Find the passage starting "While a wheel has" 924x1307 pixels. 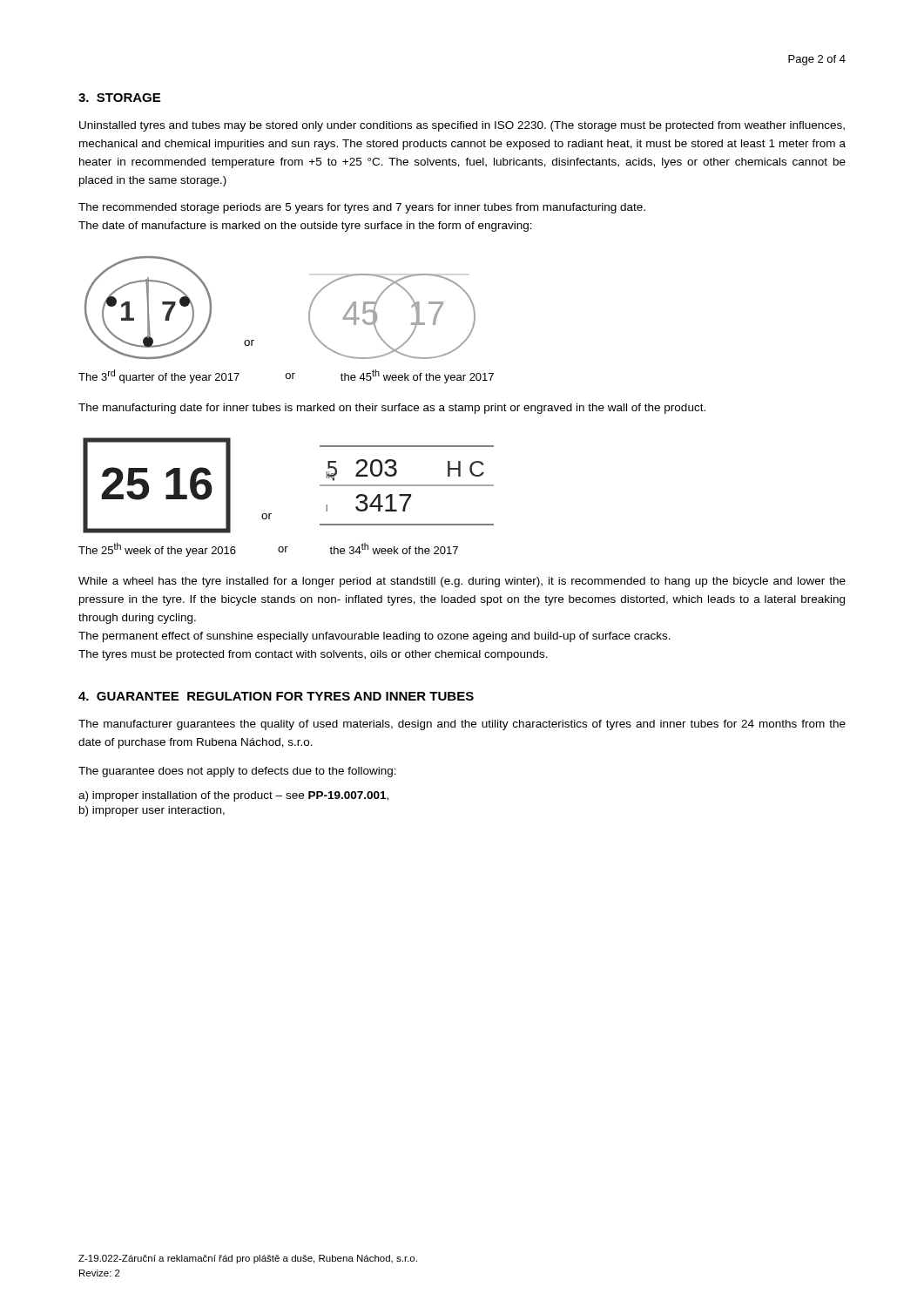(x=462, y=582)
